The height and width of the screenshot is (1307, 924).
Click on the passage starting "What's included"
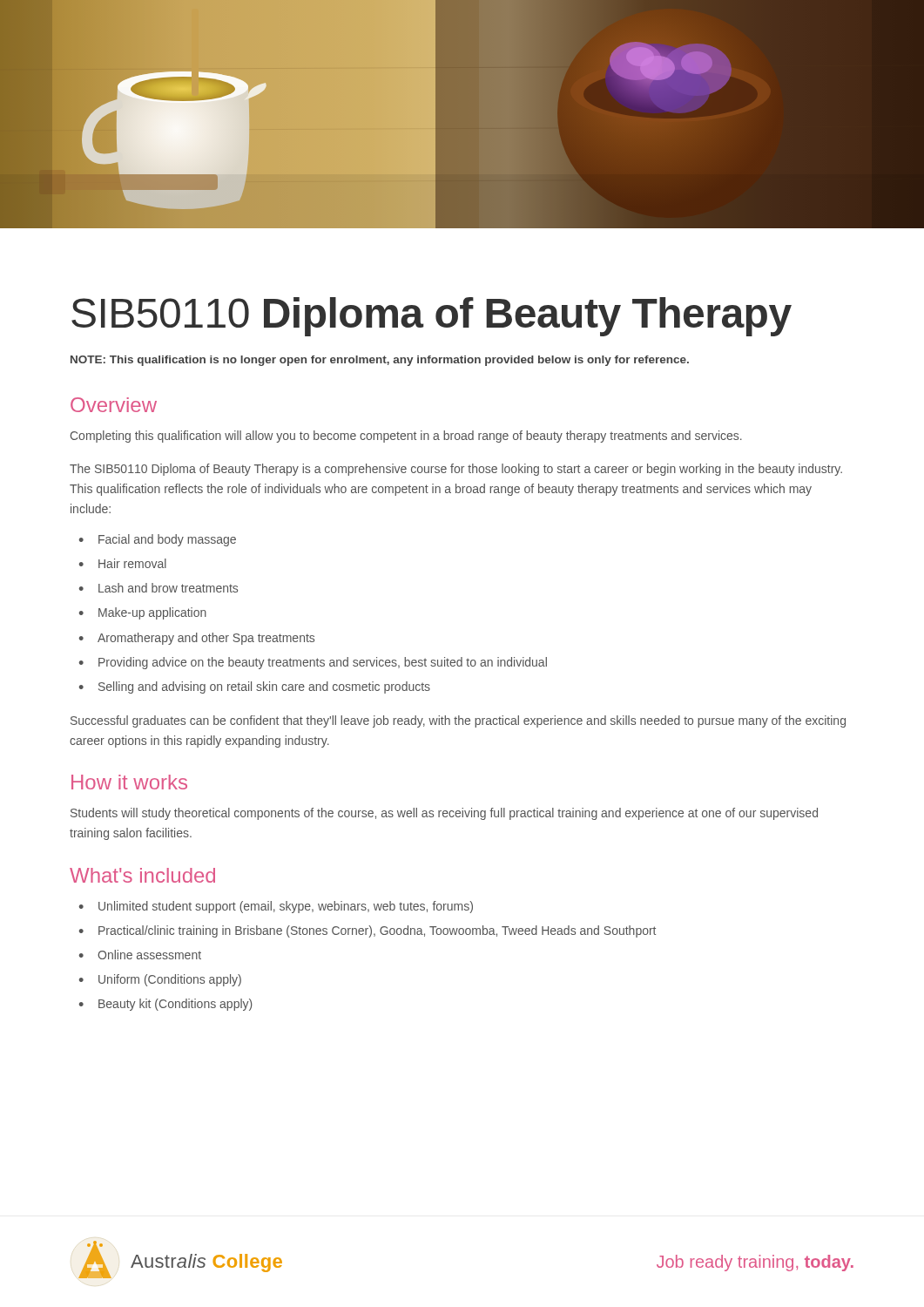coord(143,875)
